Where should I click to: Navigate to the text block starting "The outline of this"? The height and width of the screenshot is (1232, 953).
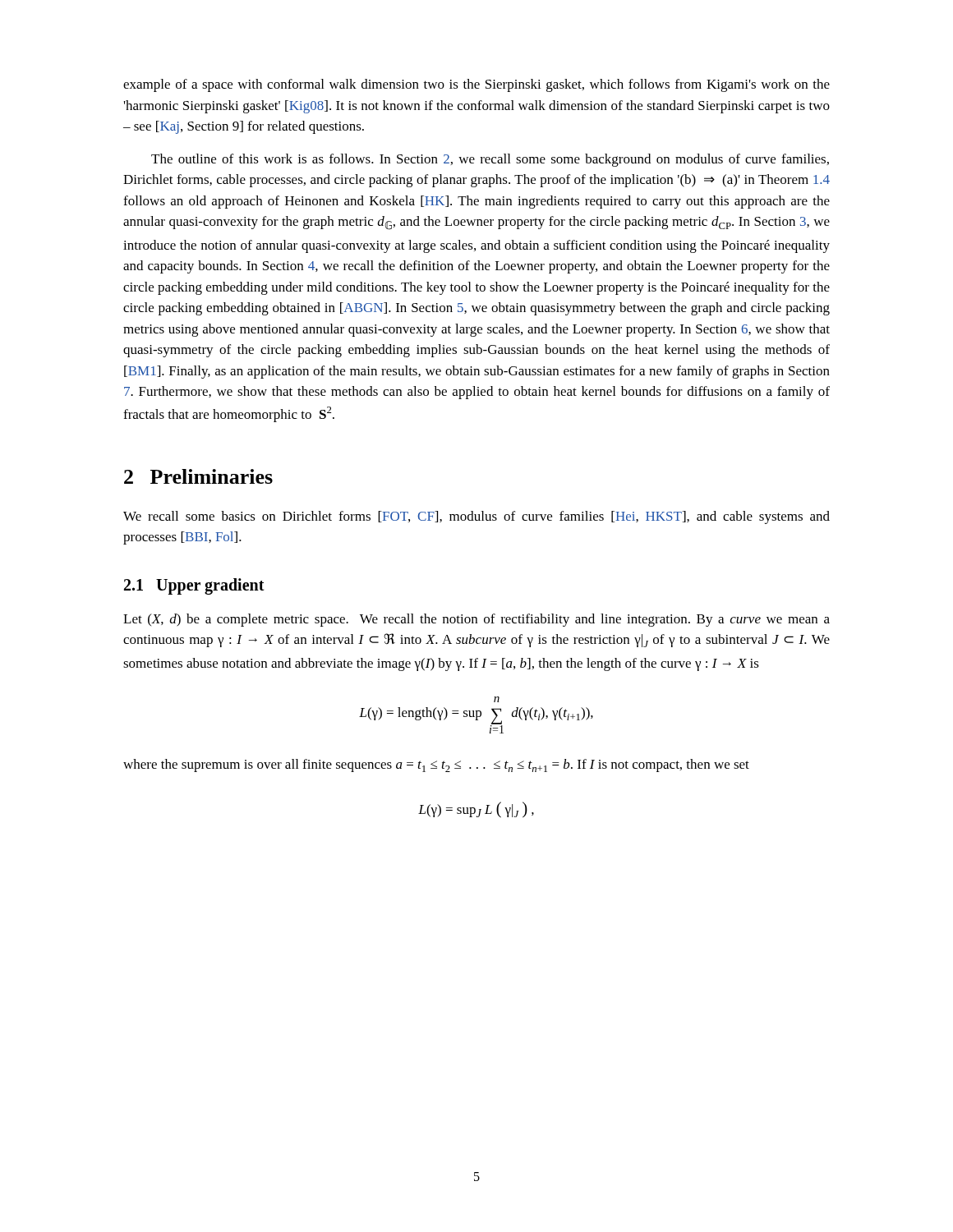tap(476, 286)
